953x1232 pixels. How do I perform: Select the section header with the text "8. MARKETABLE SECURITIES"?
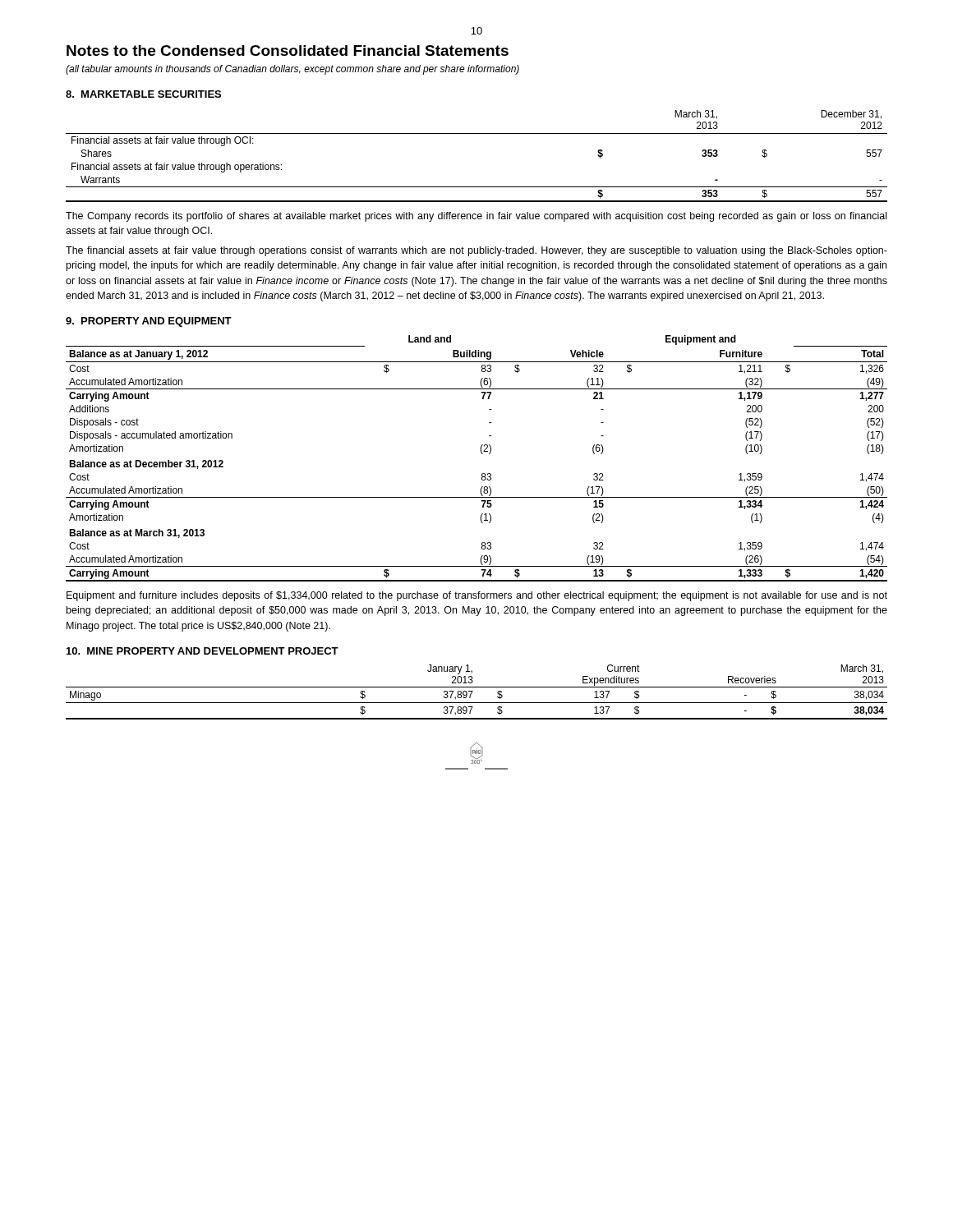144,94
